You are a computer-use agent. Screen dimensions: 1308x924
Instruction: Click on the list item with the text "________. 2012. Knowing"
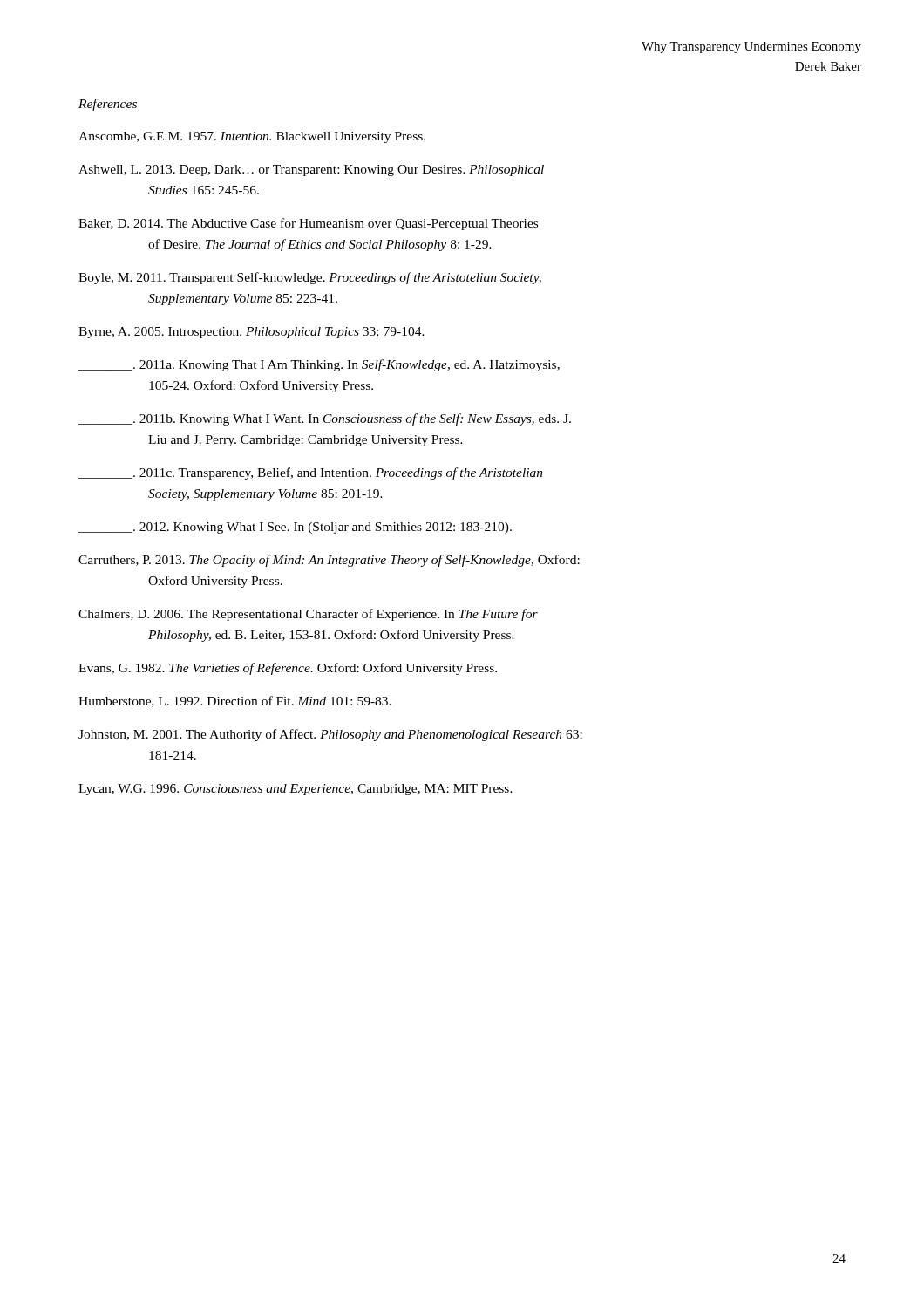pyautogui.click(x=295, y=526)
